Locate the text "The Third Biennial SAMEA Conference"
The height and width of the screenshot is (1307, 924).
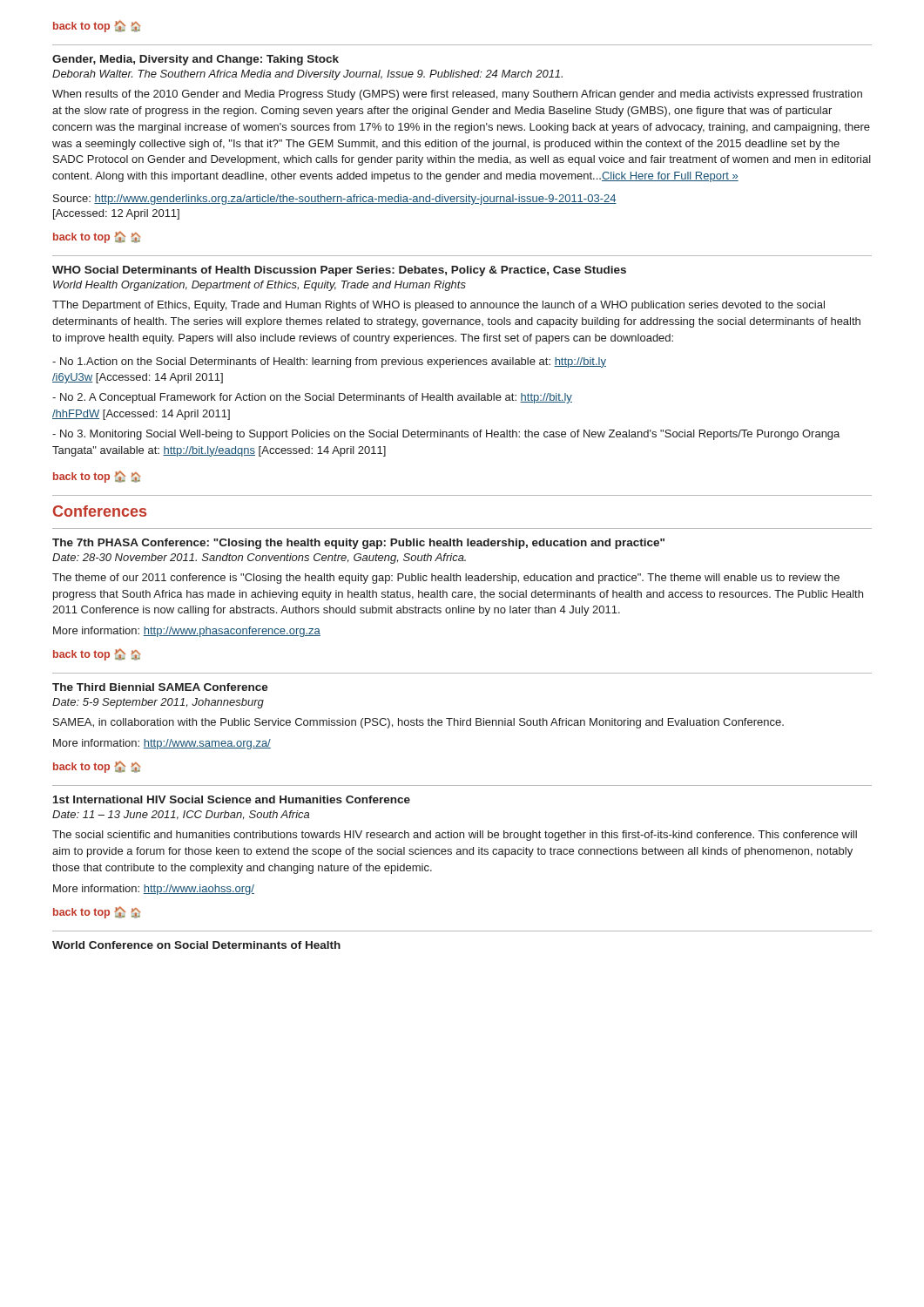(160, 687)
